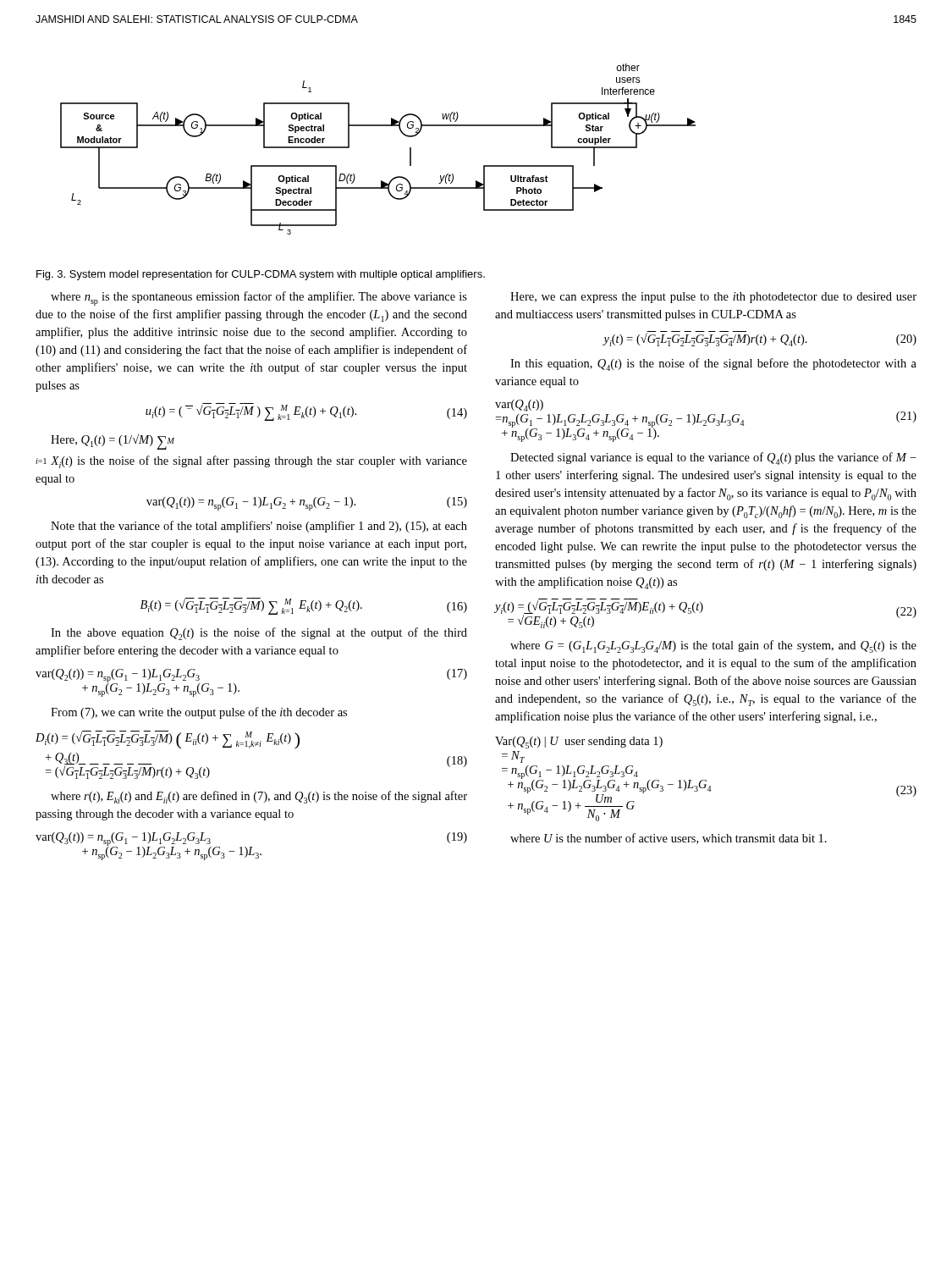Click on the element starting "where r(t), Eki(t) and Eii(t) are defined"

point(251,805)
